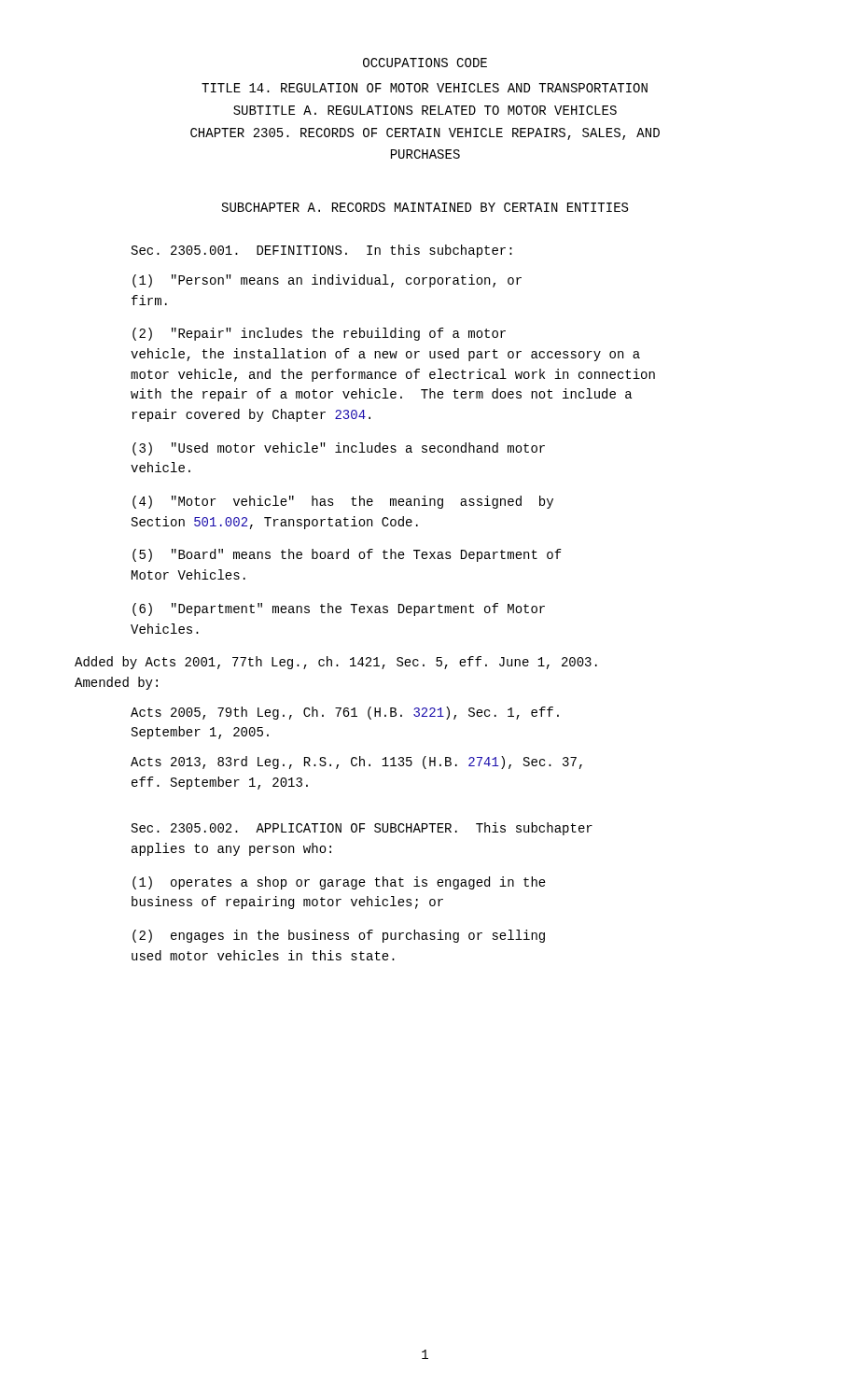The height and width of the screenshot is (1400, 850).
Task: Select the region starting "(5) "Board" means the board of"
Action: tap(346, 566)
